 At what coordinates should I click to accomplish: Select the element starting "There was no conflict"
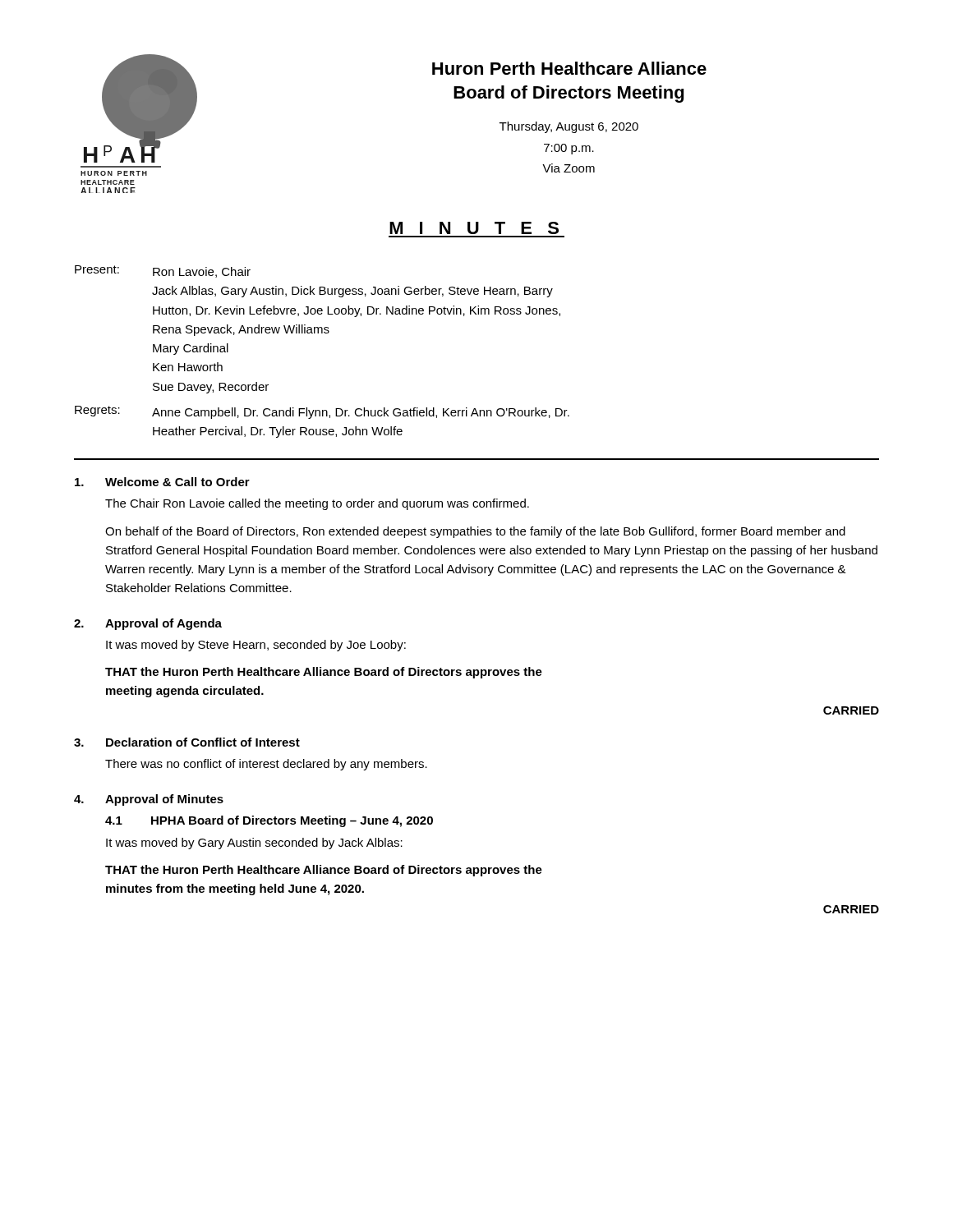tap(266, 764)
